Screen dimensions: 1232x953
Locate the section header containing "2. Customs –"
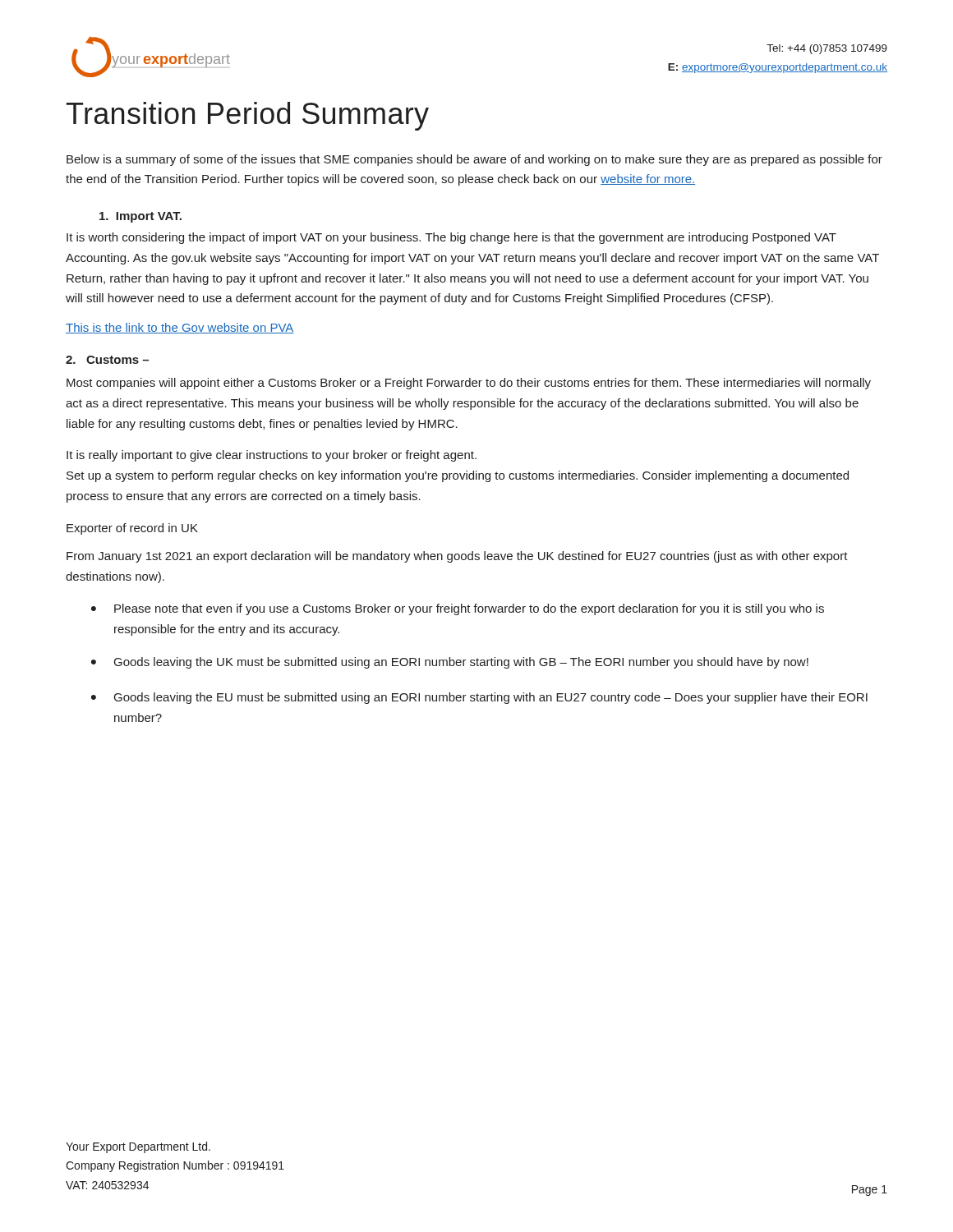coord(107,359)
